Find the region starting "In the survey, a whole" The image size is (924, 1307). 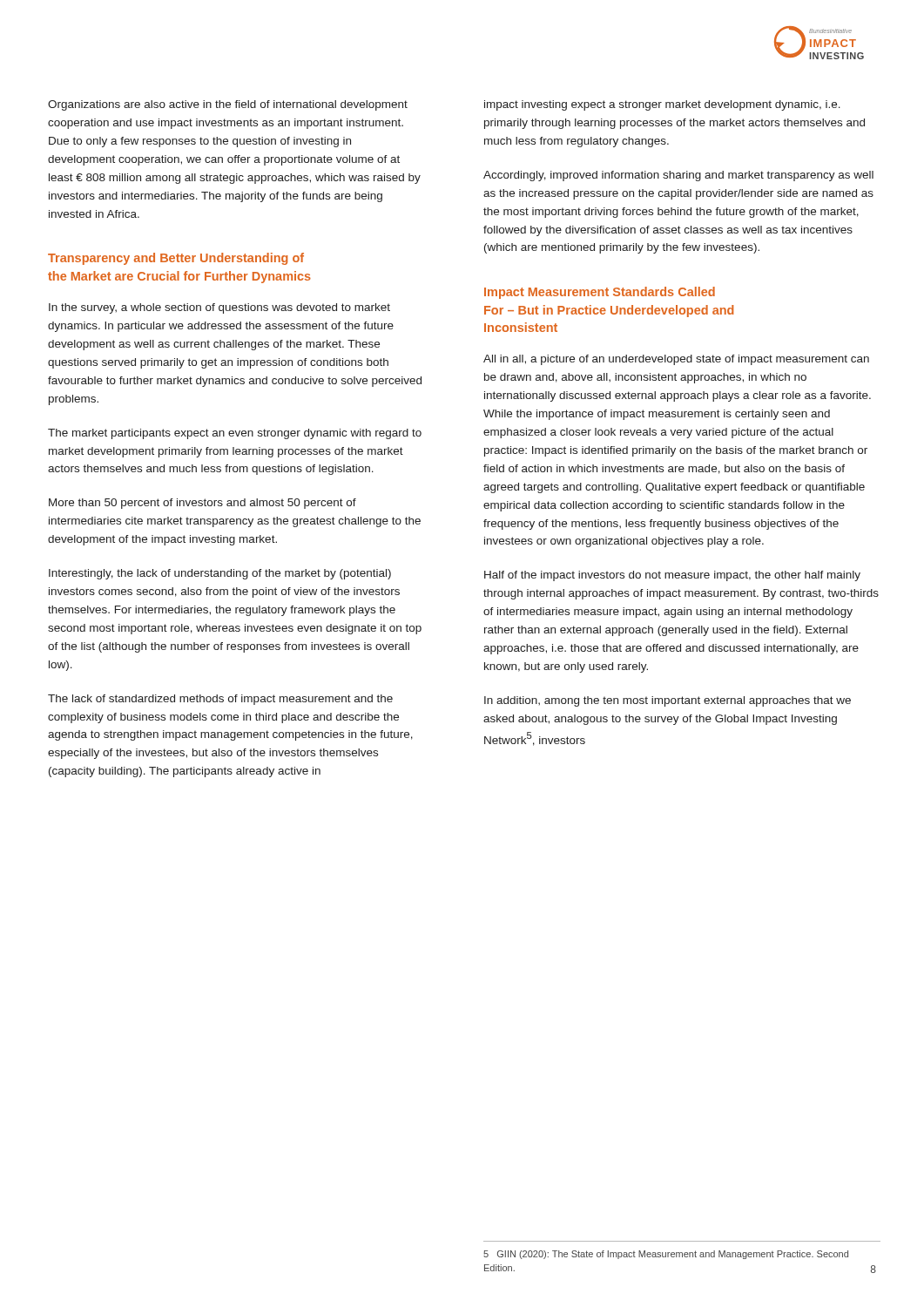point(235,354)
